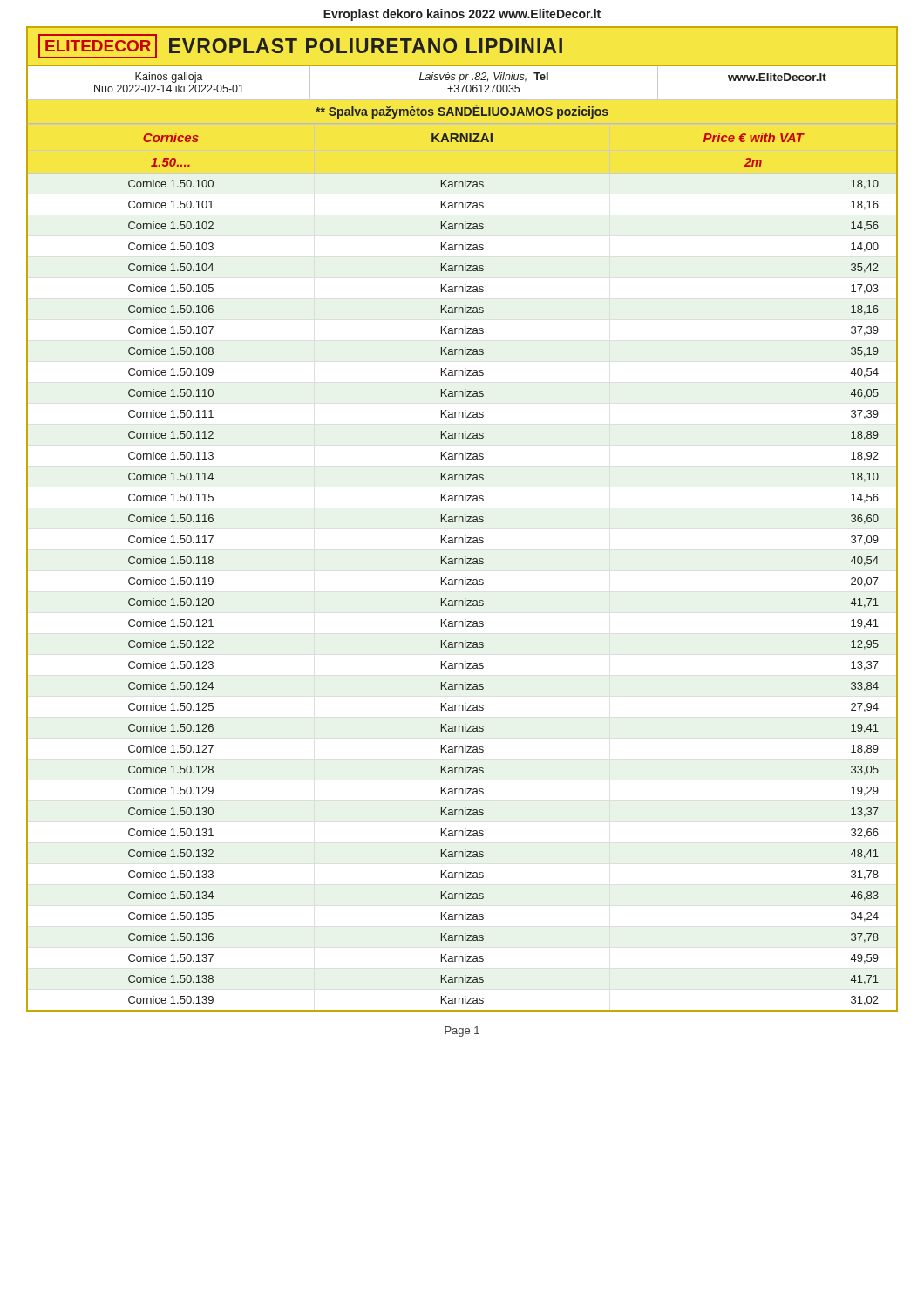Locate the table
Image resolution: width=924 pixels, height=1308 pixels.
point(462,568)
